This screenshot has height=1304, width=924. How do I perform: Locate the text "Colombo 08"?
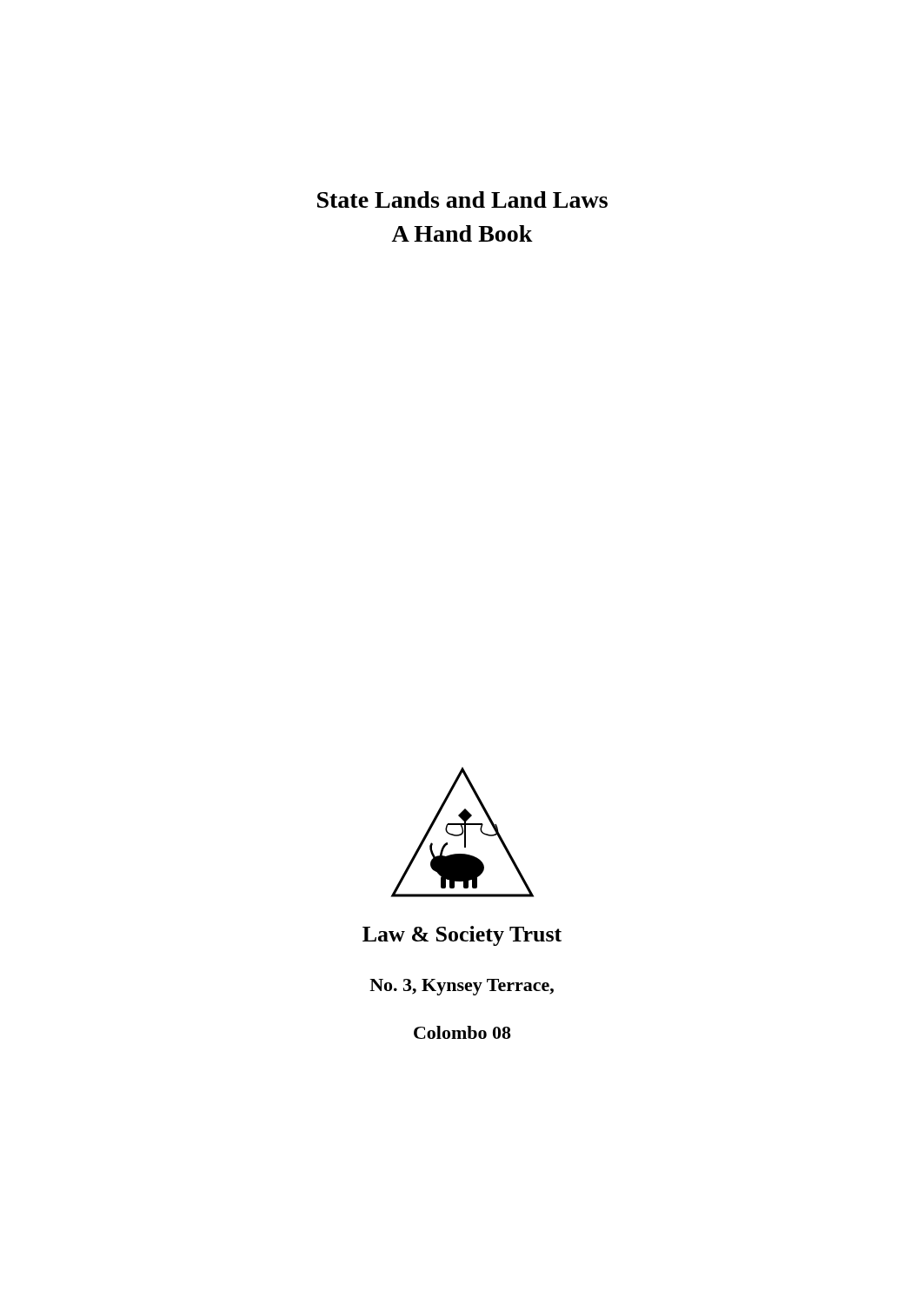[462, 1032]
